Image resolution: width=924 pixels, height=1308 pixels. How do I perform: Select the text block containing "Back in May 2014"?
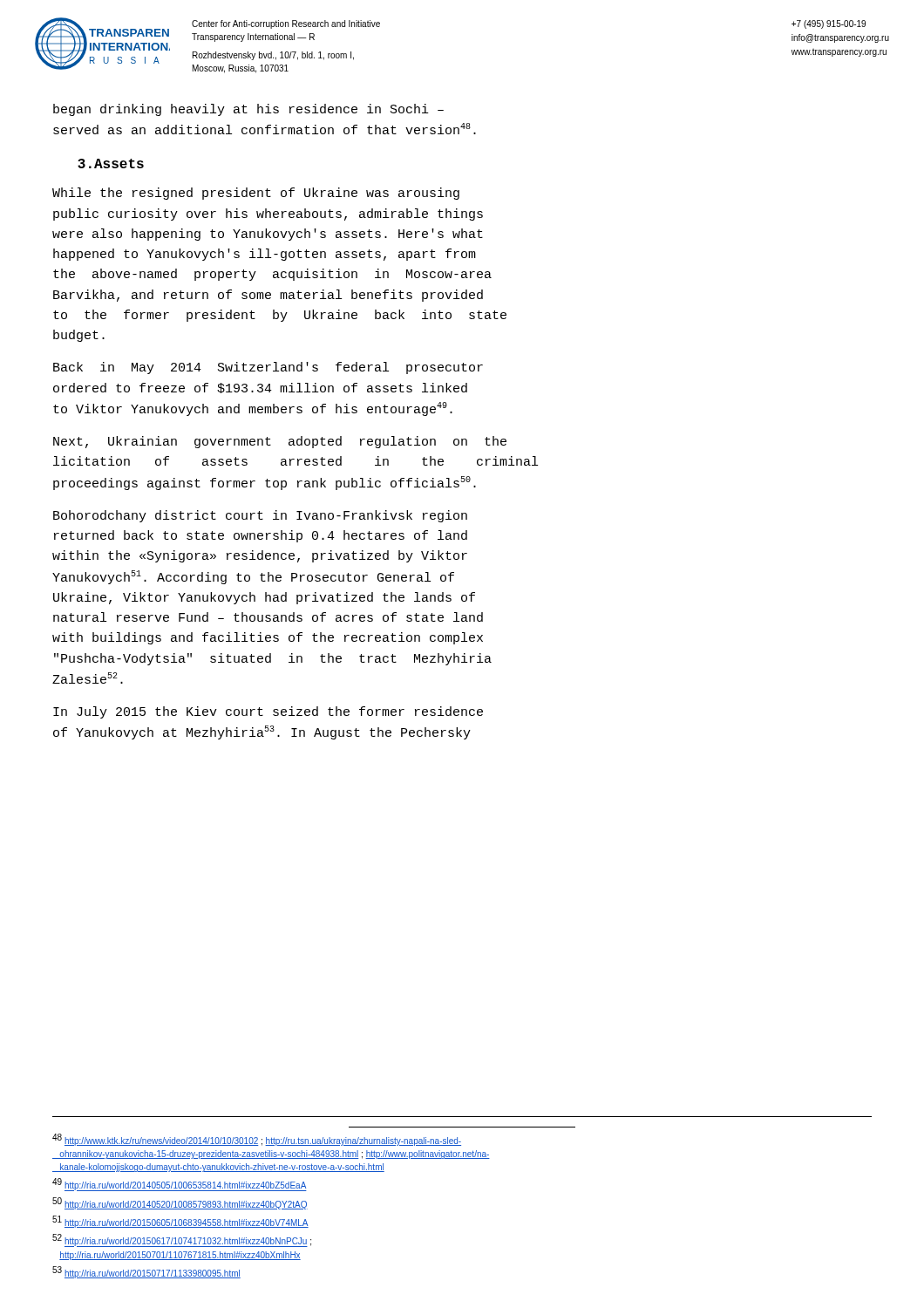click(x=268, y=389)
